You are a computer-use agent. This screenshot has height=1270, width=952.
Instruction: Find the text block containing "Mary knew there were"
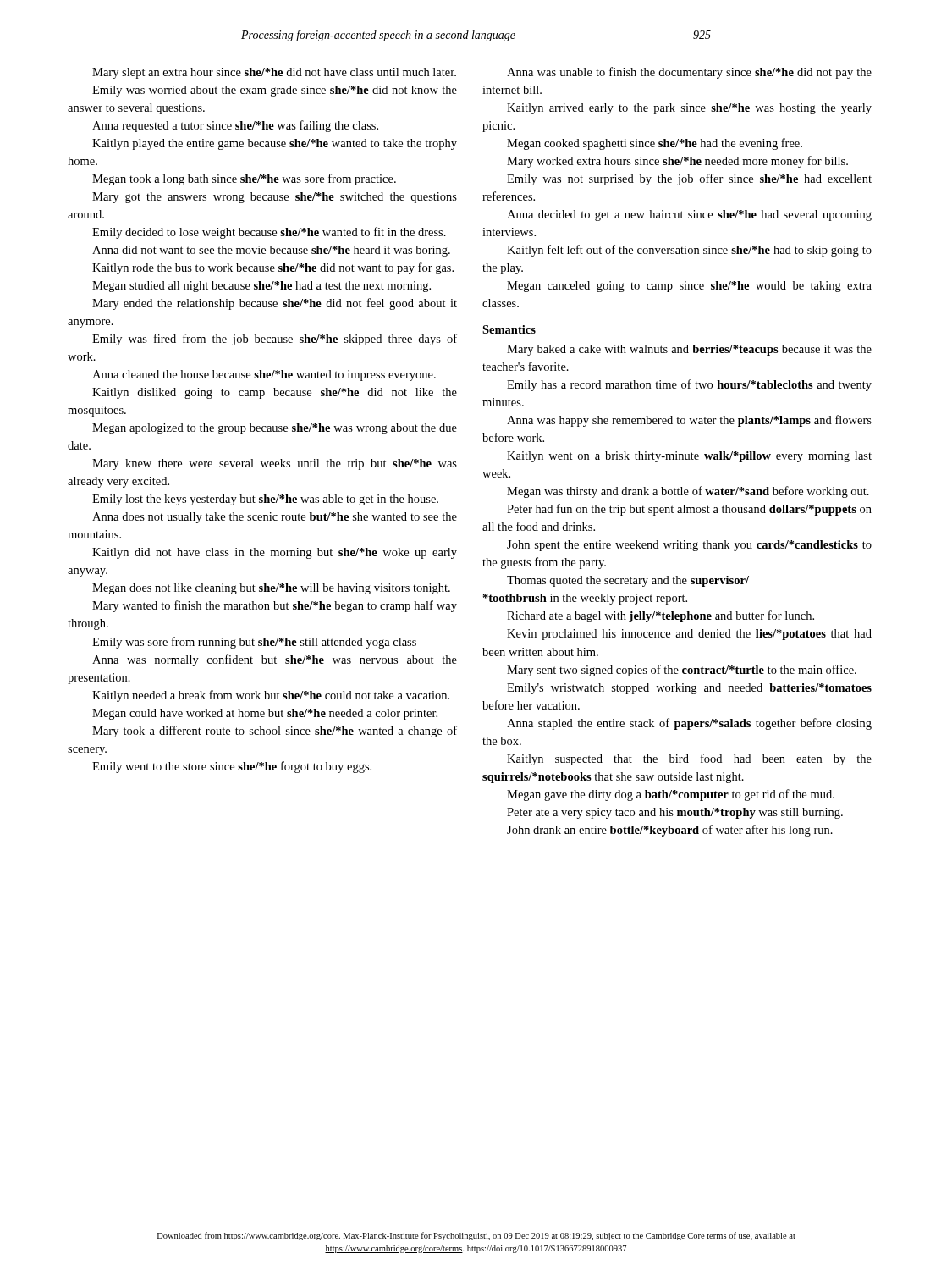(262, 473)
